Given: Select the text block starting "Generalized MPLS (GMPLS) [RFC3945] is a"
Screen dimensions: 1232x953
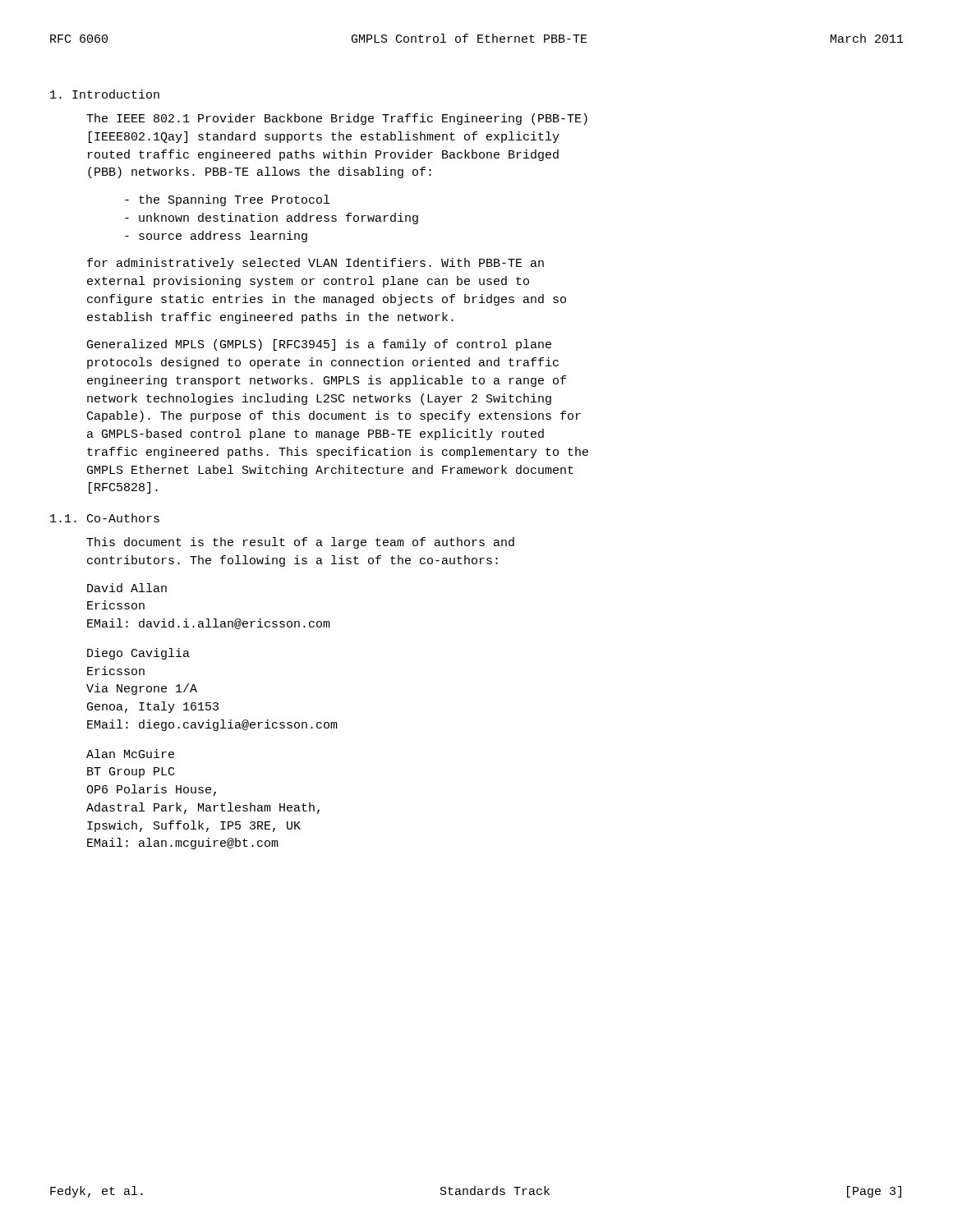Looking at the screenshot, I should (x=338, y=417).
